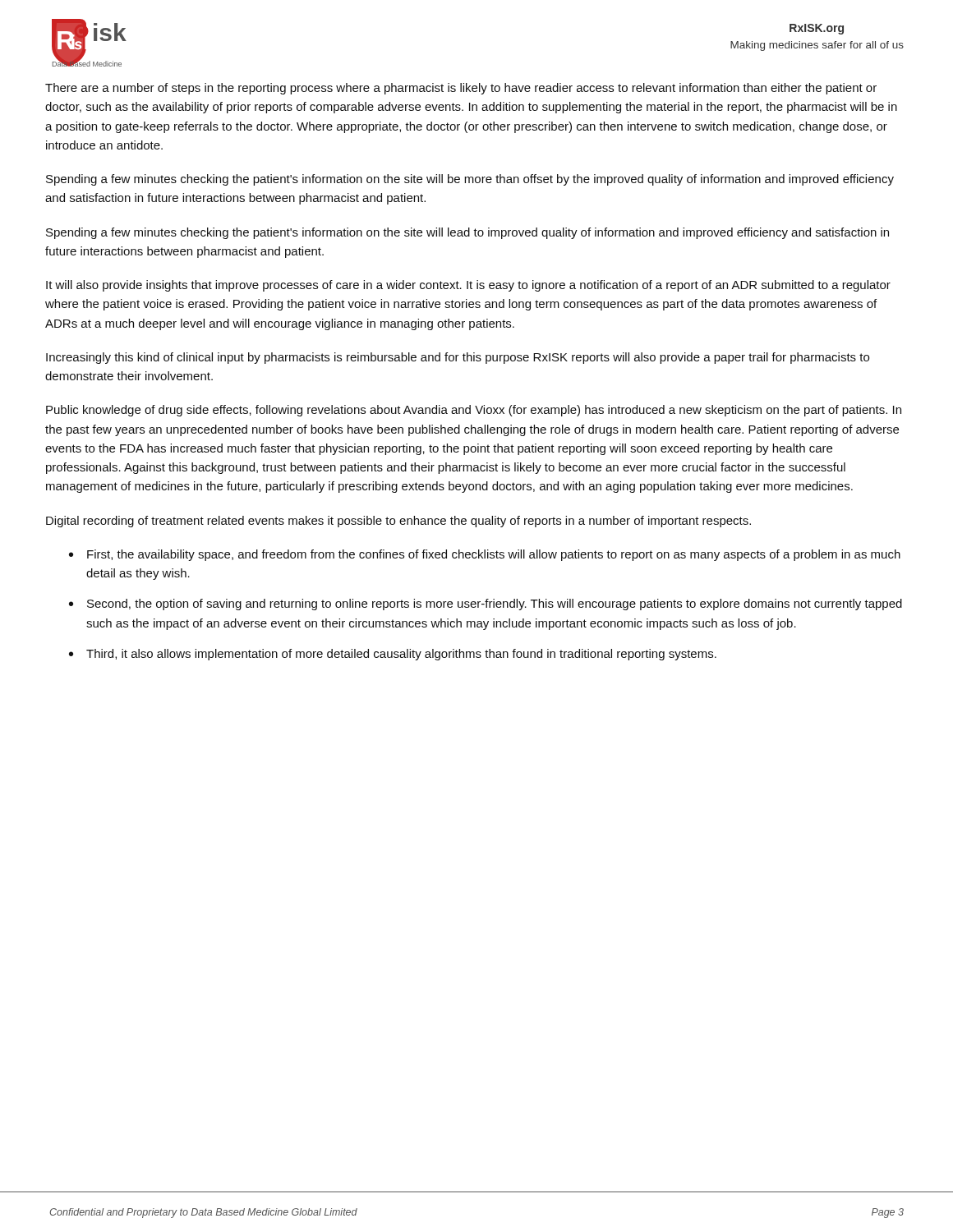The height and width of the screenshot is (1232, 953).
Task: Navigate to the text starting "• First, the availability space, and"
Action: [486, 563]
